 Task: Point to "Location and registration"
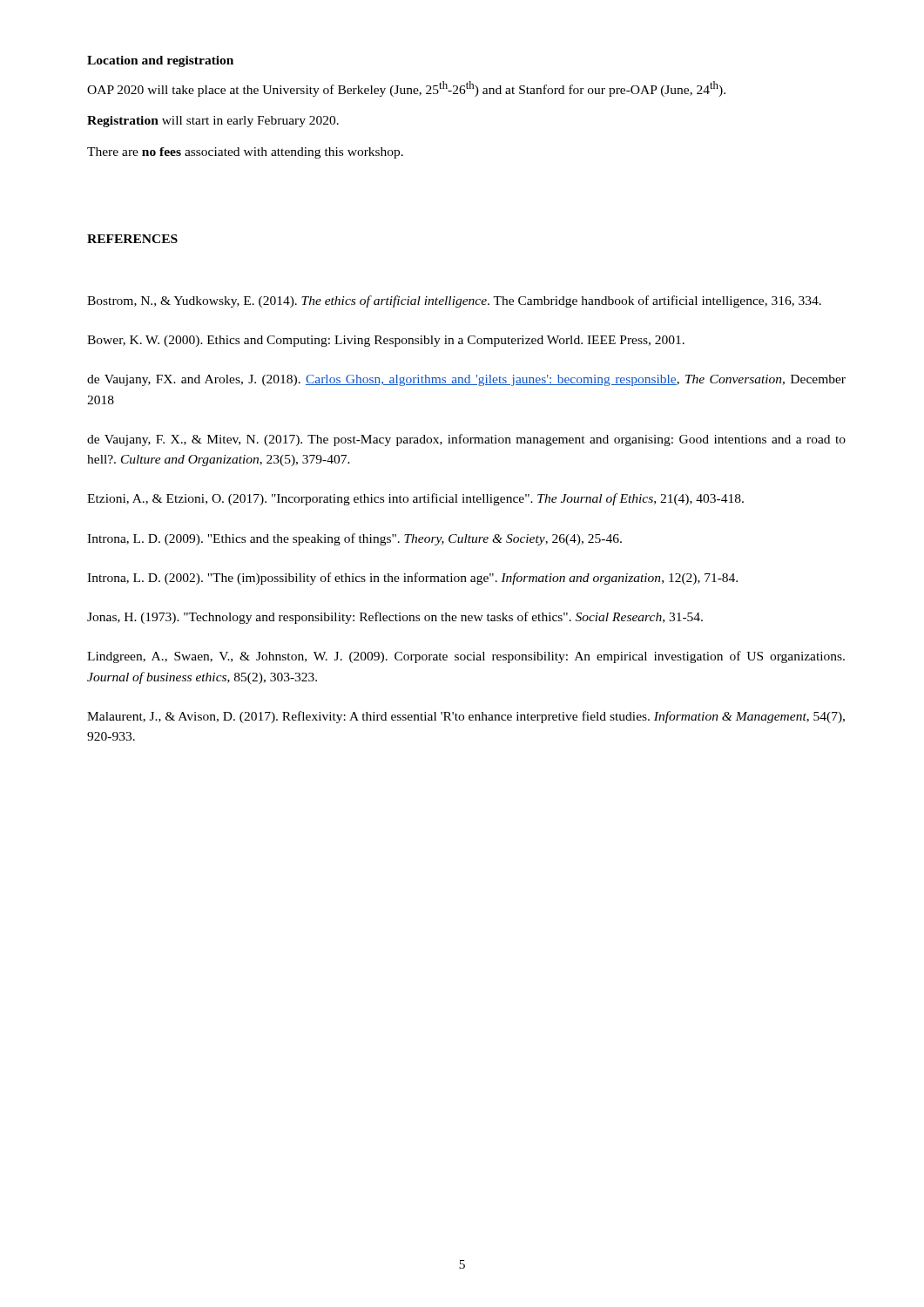click(160, 60)
